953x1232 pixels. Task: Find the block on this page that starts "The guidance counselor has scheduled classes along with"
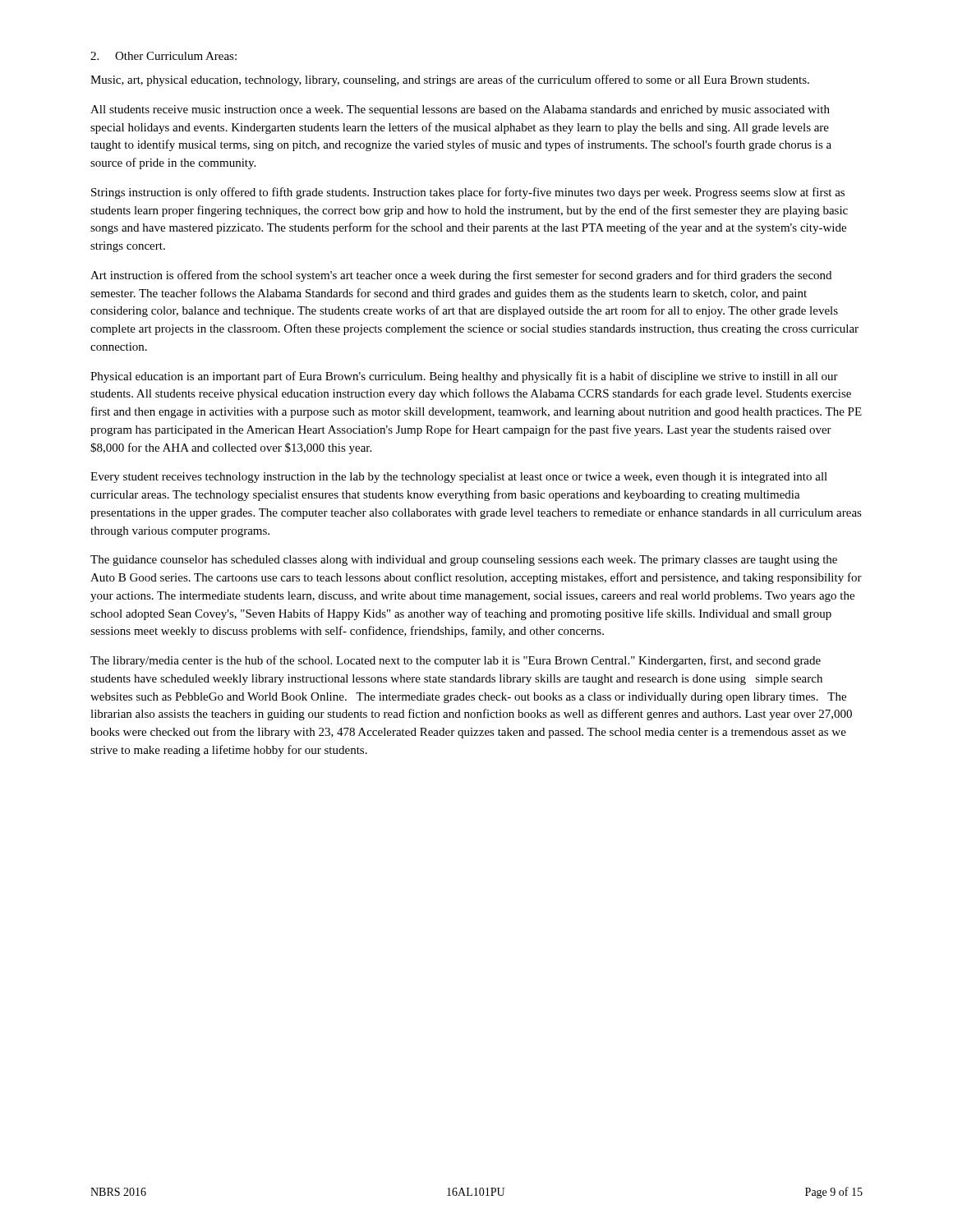pos(476,596)
